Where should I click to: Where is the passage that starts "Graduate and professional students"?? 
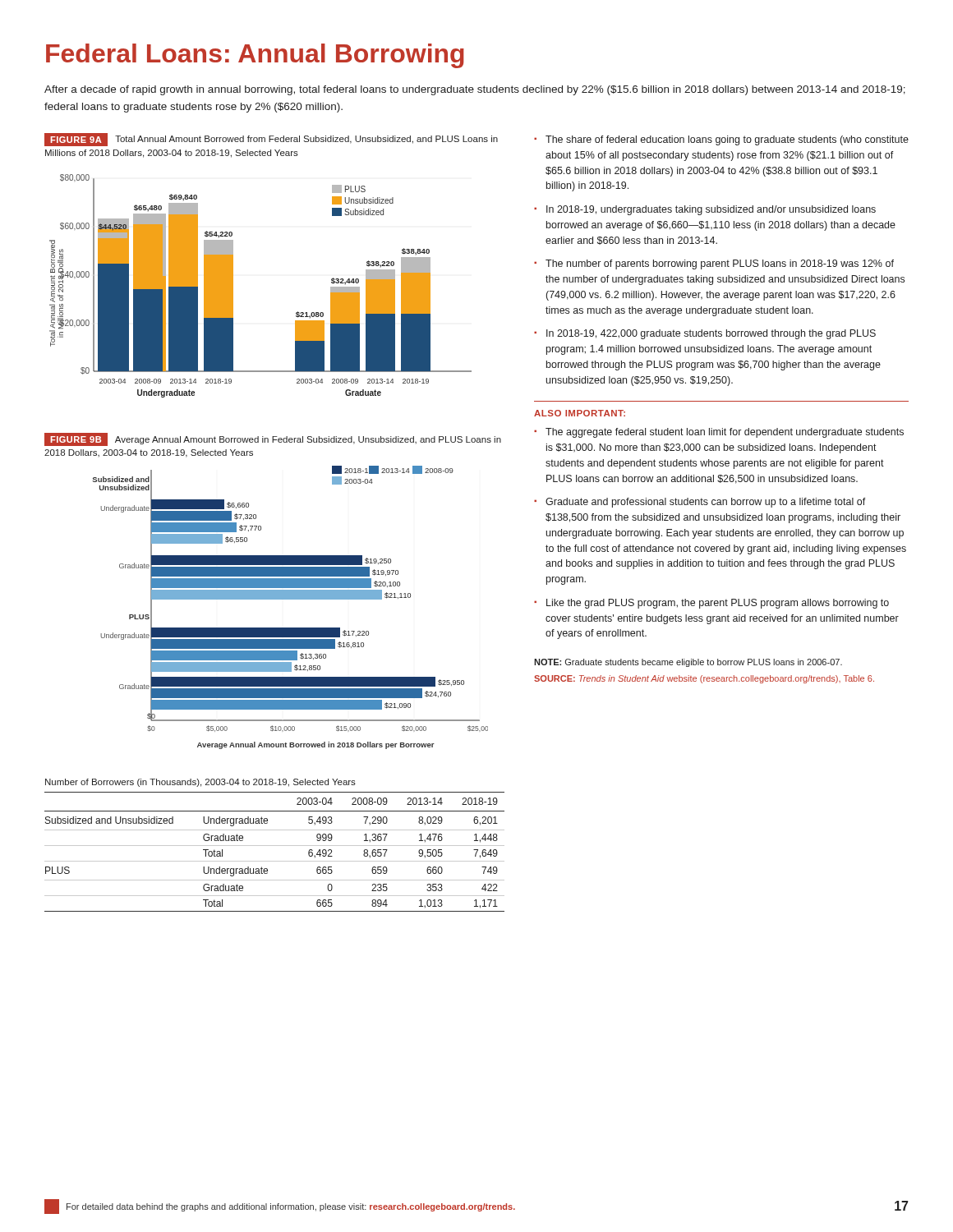(x=726, y=541)
